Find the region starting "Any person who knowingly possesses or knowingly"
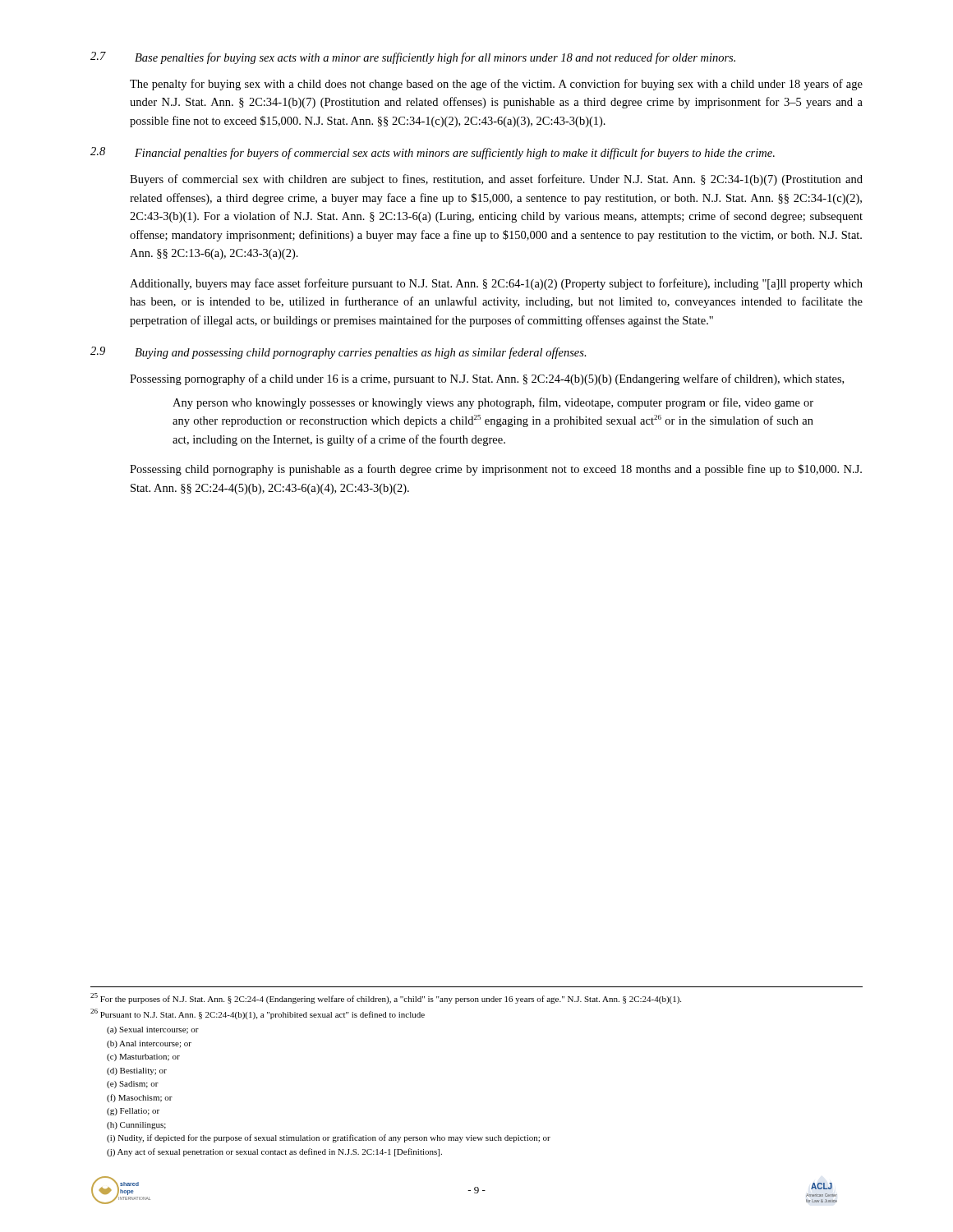This screenshot has height=1232, width=953. pyautogui.click(x=493, y=421)
